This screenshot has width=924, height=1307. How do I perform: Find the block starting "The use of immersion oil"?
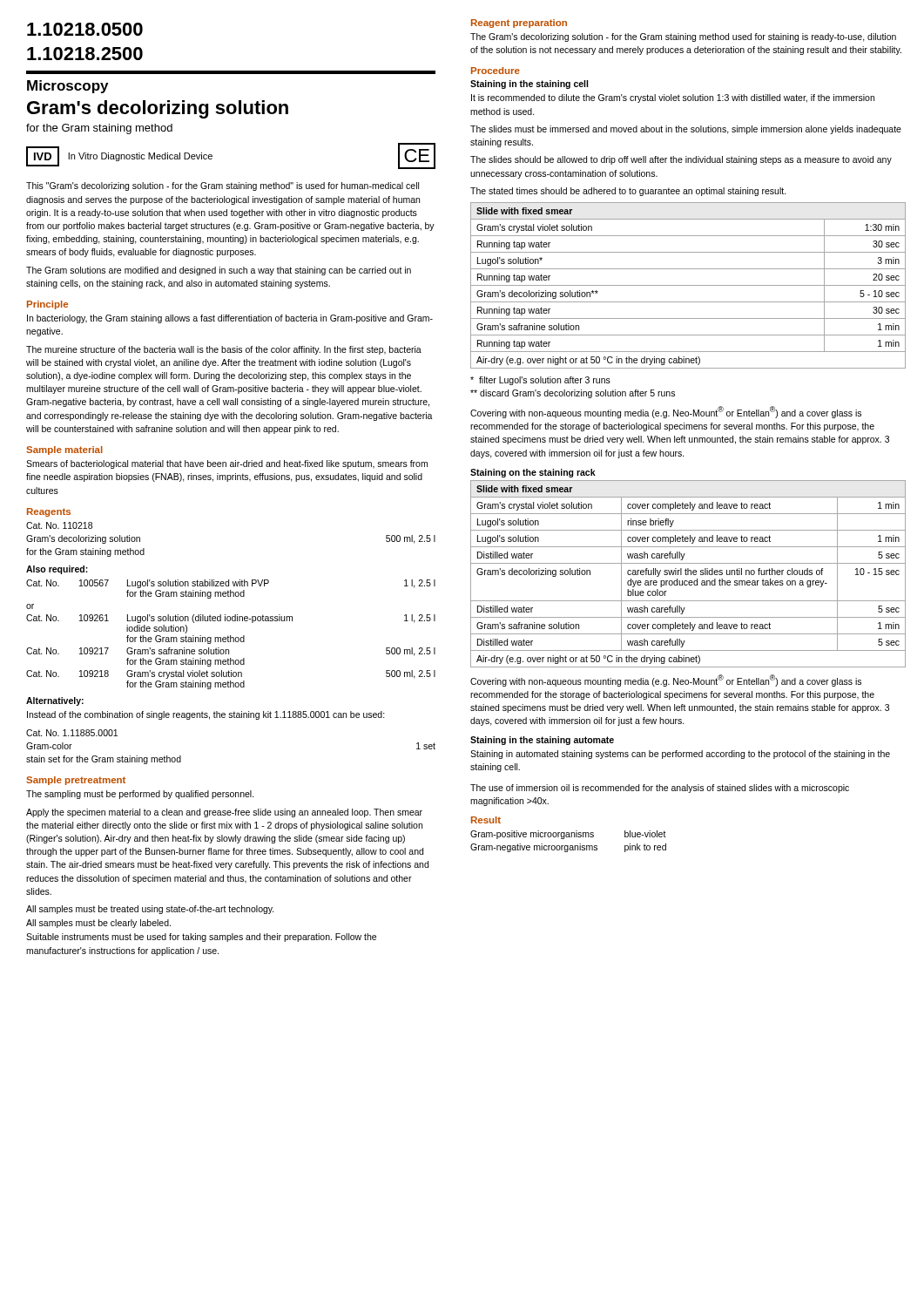[660, 794]
